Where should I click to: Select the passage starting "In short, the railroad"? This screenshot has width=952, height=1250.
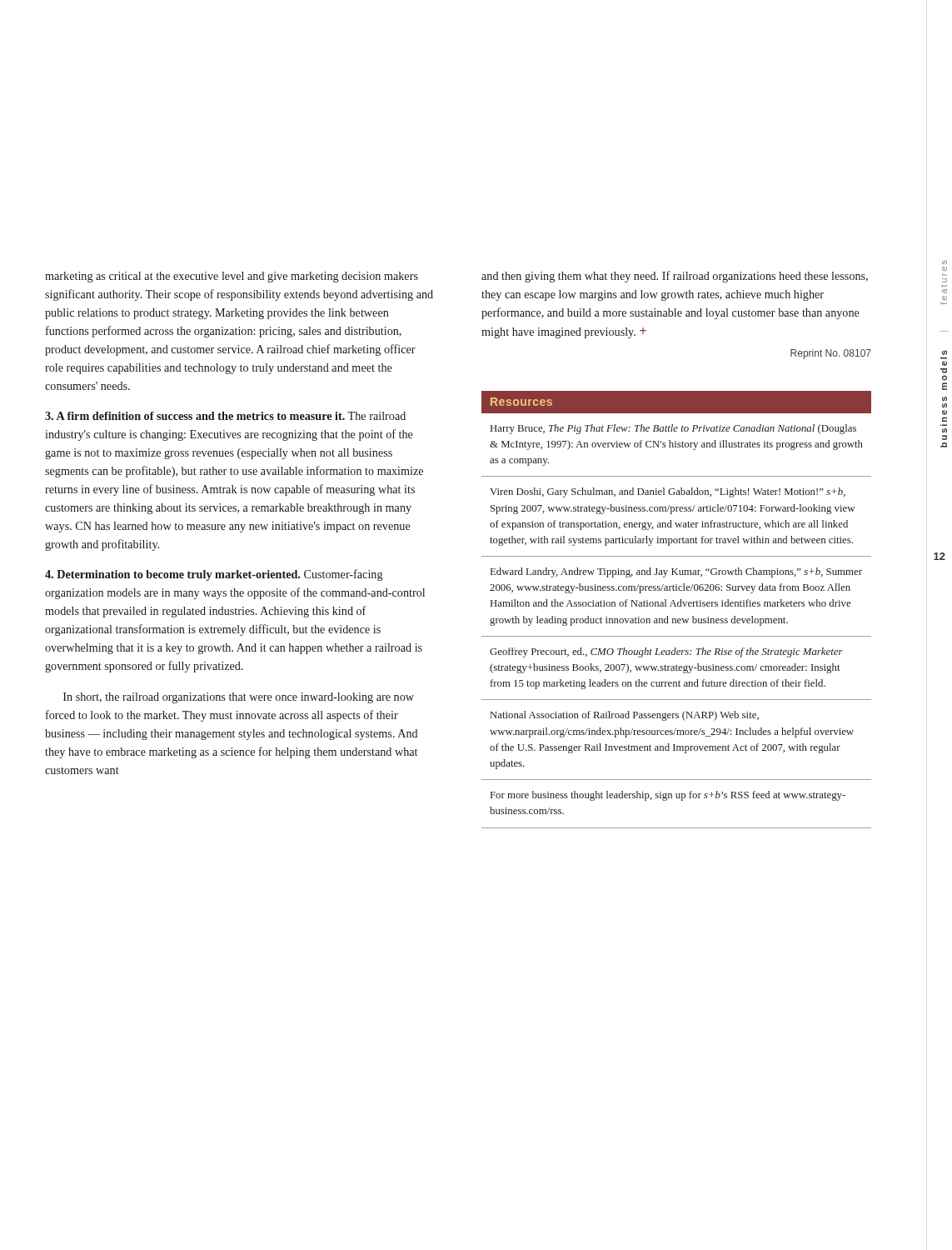[240, 733]
